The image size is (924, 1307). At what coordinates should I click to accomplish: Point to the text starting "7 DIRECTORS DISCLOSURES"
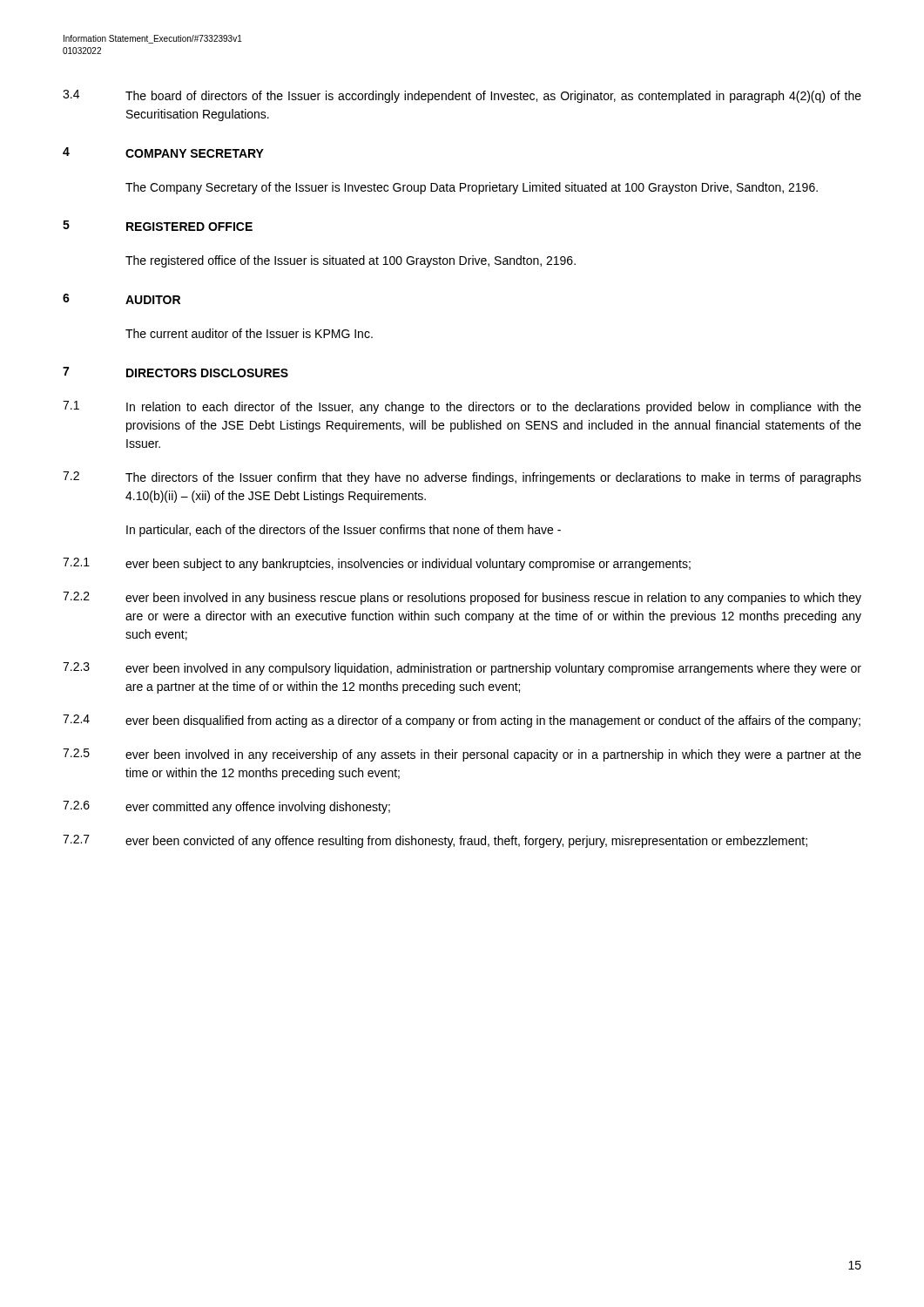point(175,372)
